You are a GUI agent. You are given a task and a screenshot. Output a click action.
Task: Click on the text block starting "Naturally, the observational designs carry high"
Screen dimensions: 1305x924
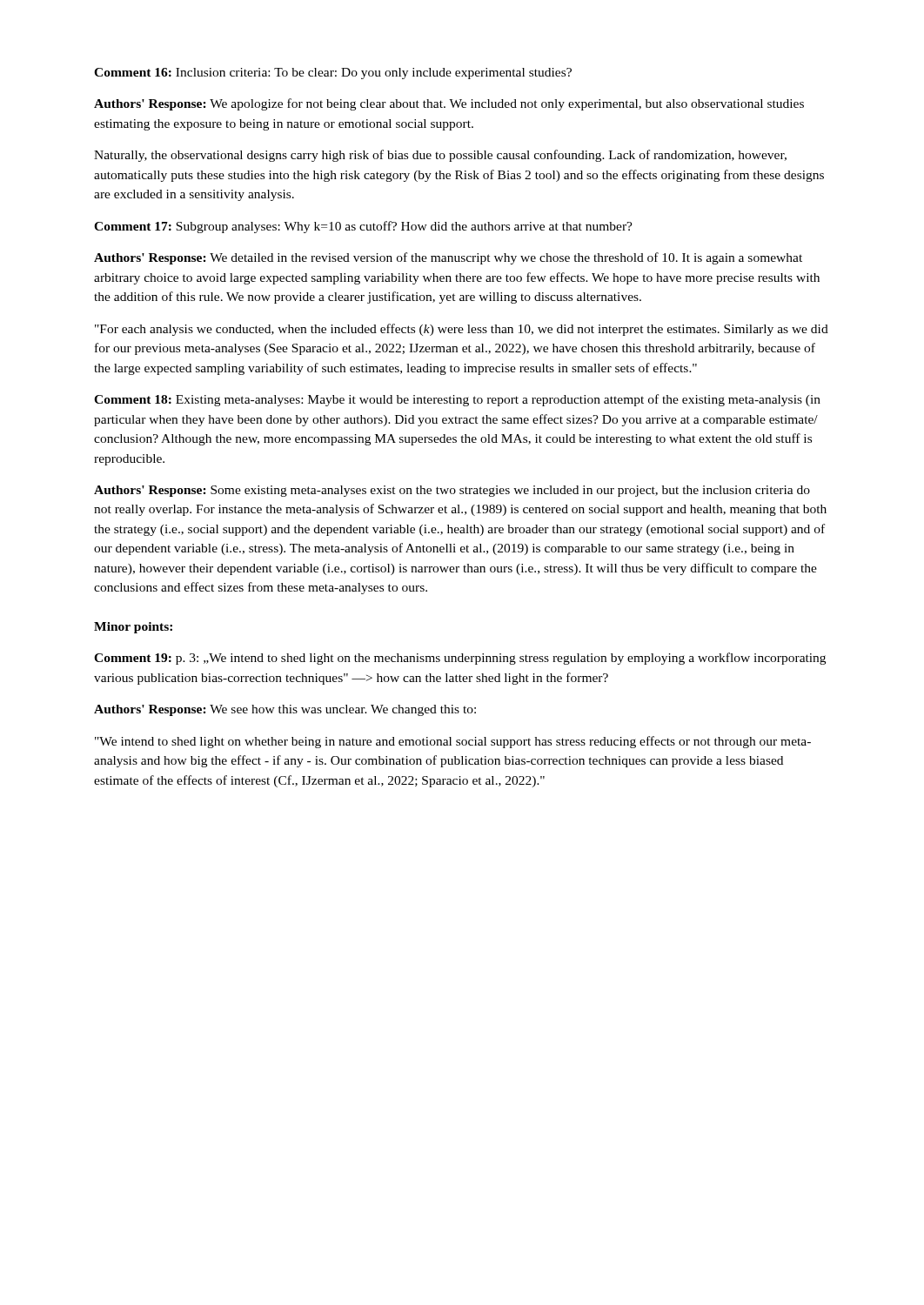click(x=462, y=175)
